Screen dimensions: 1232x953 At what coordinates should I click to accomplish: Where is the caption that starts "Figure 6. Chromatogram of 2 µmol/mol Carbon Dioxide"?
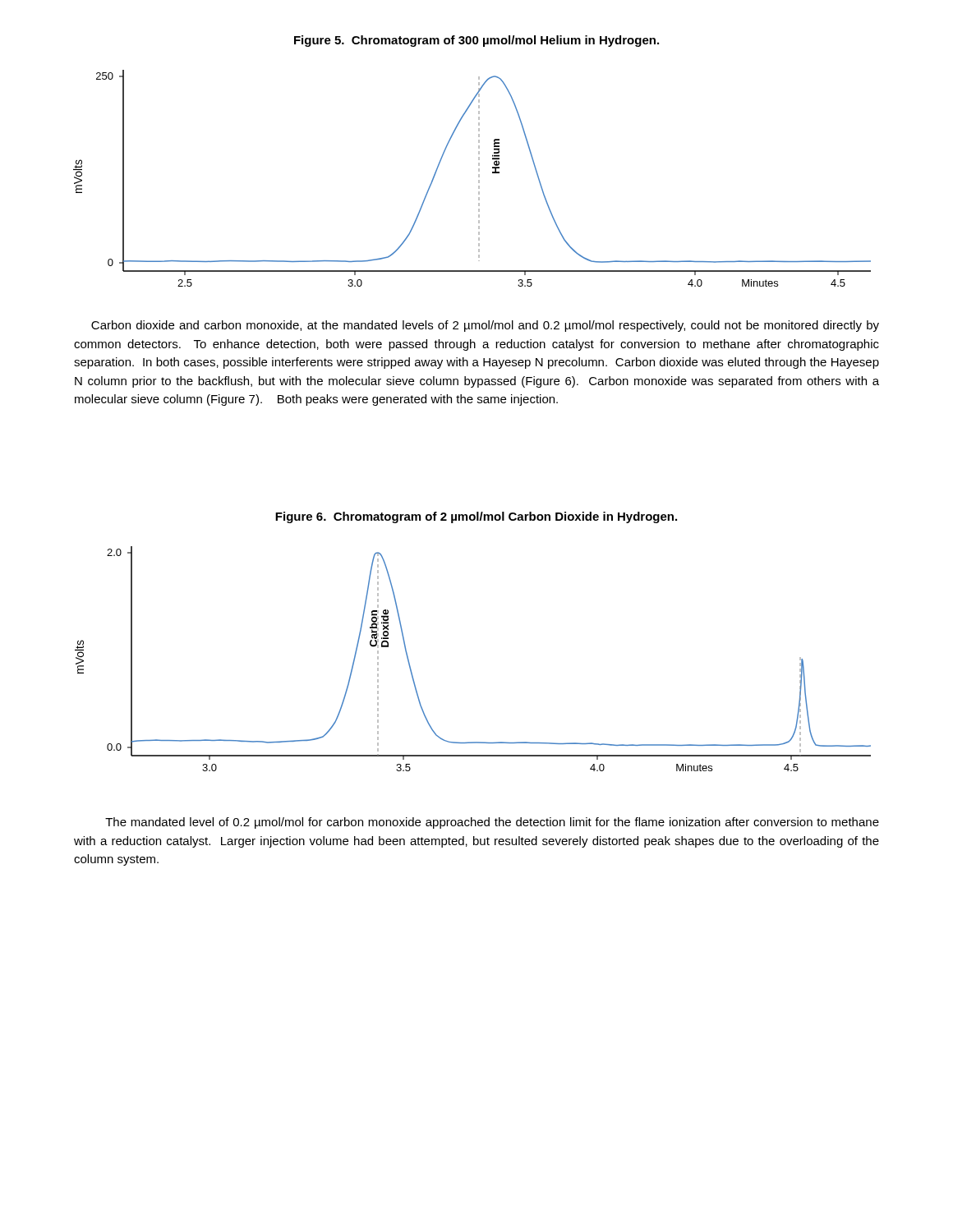[x=476, y=516]
